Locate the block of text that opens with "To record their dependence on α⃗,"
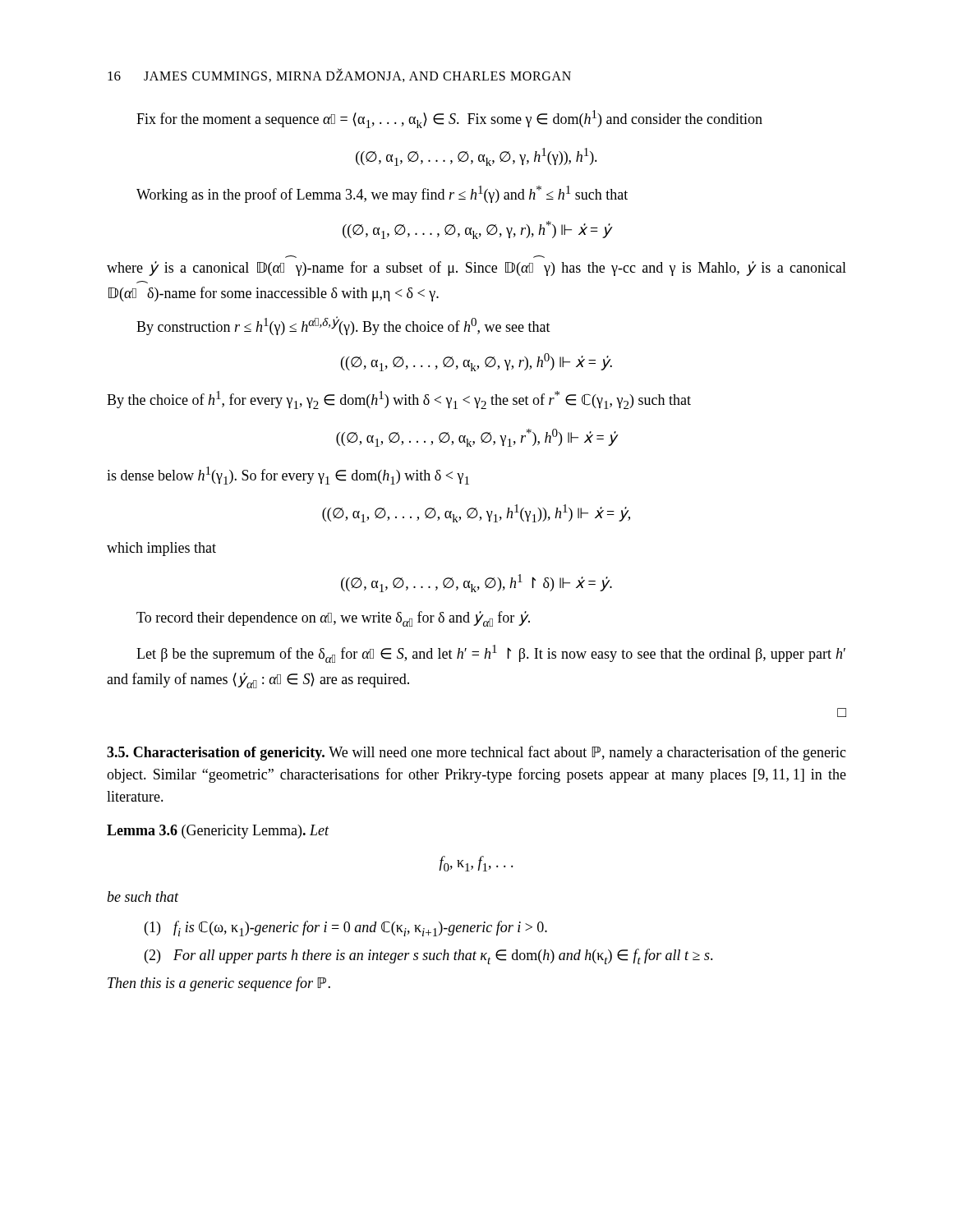 (x=476, y=620)
